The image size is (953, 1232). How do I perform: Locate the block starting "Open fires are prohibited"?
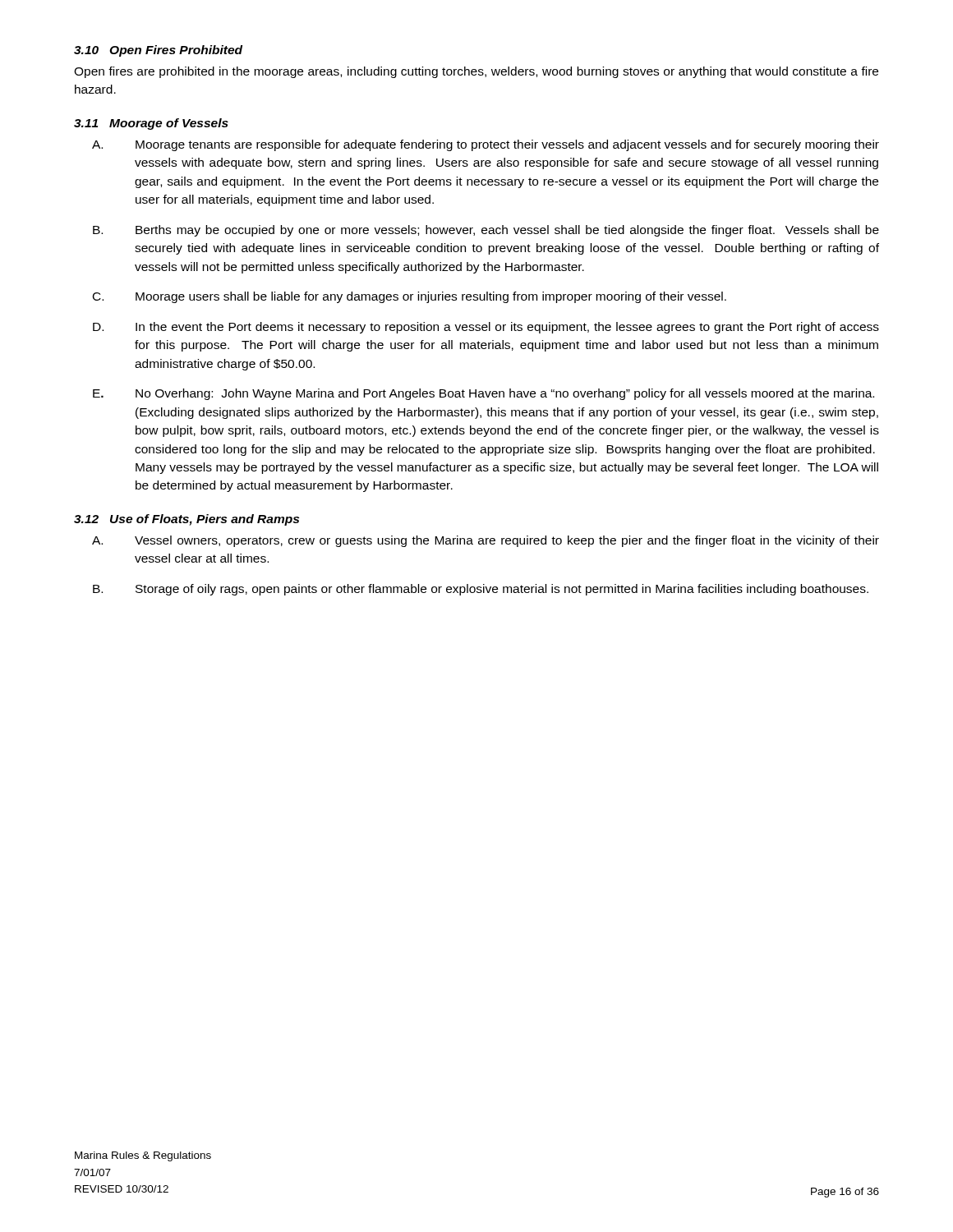[x=476, y=80]
